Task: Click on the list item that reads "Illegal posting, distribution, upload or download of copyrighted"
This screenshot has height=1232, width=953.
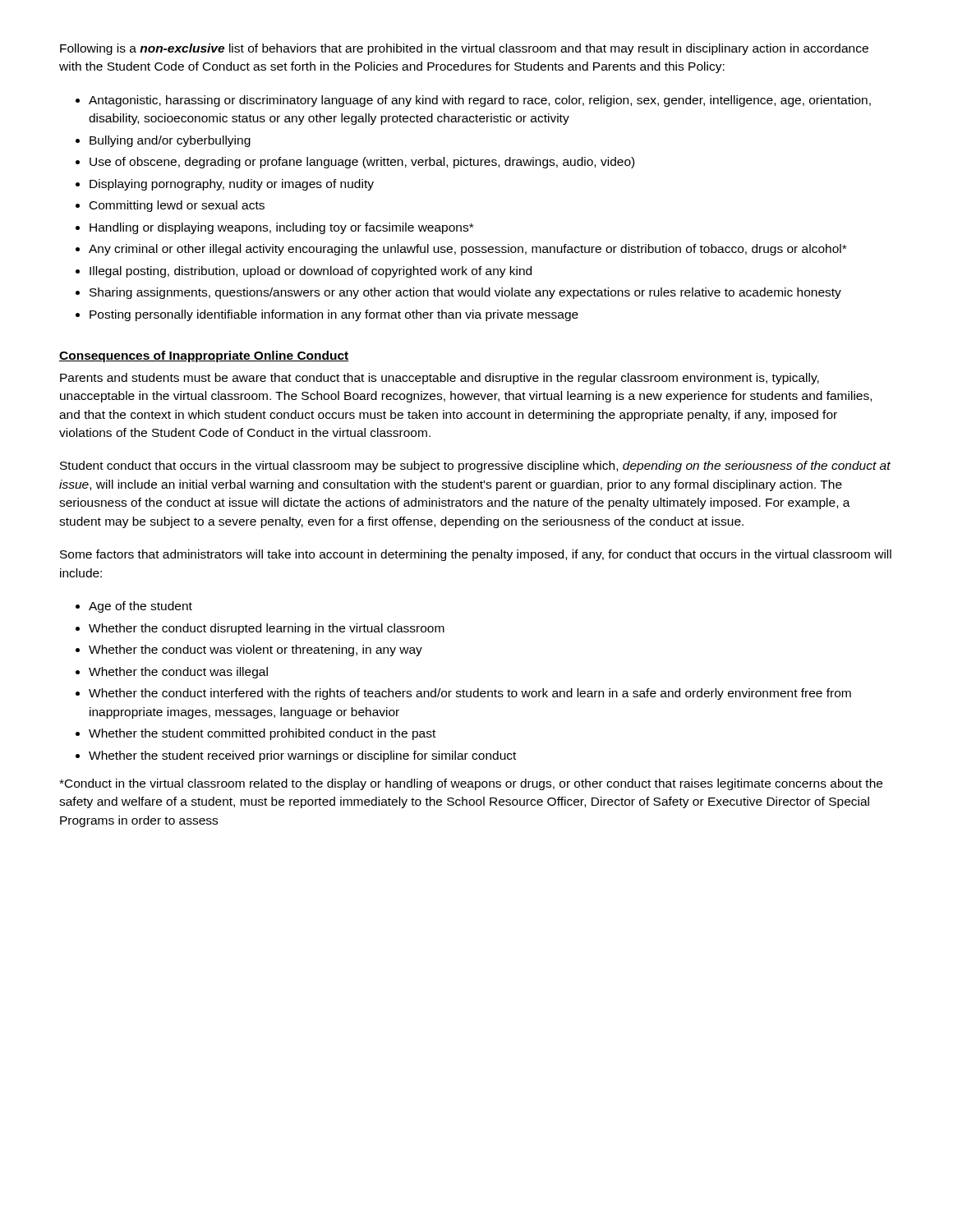Action: (311, 270)
